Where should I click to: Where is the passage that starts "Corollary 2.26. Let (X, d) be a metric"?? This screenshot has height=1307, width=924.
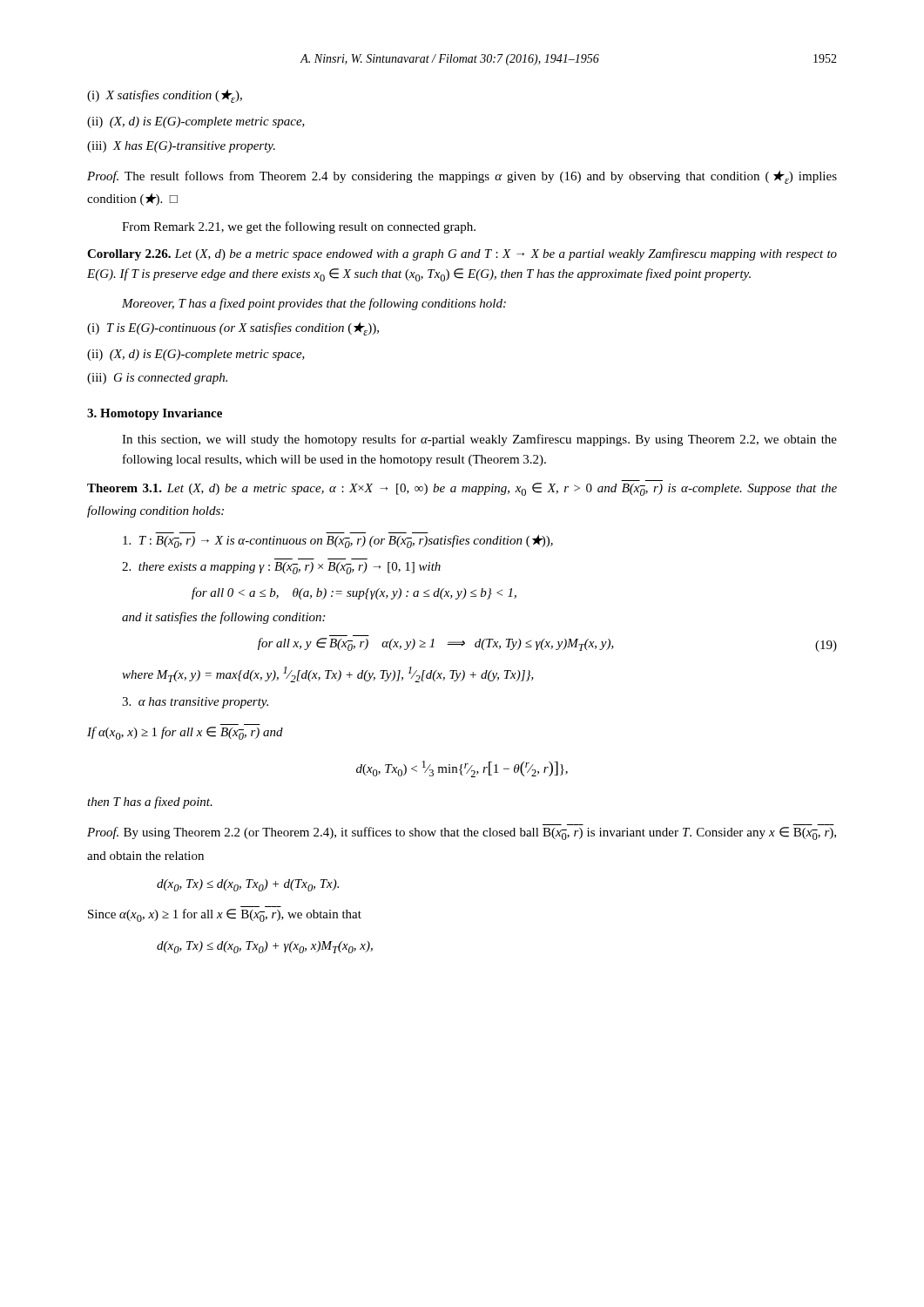[462, 265]
